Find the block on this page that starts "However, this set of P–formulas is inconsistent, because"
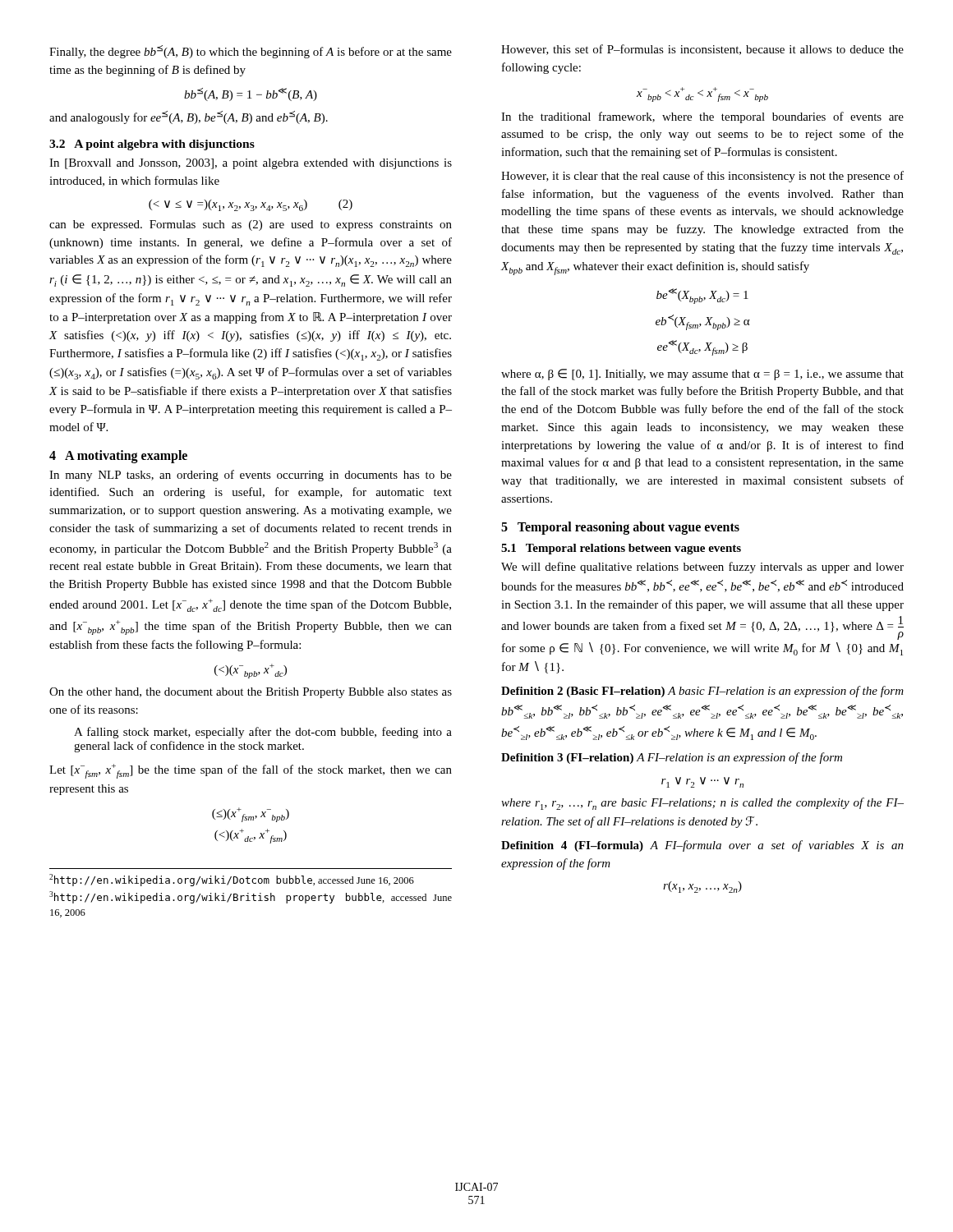953x1232 pixels. point(702,59)
